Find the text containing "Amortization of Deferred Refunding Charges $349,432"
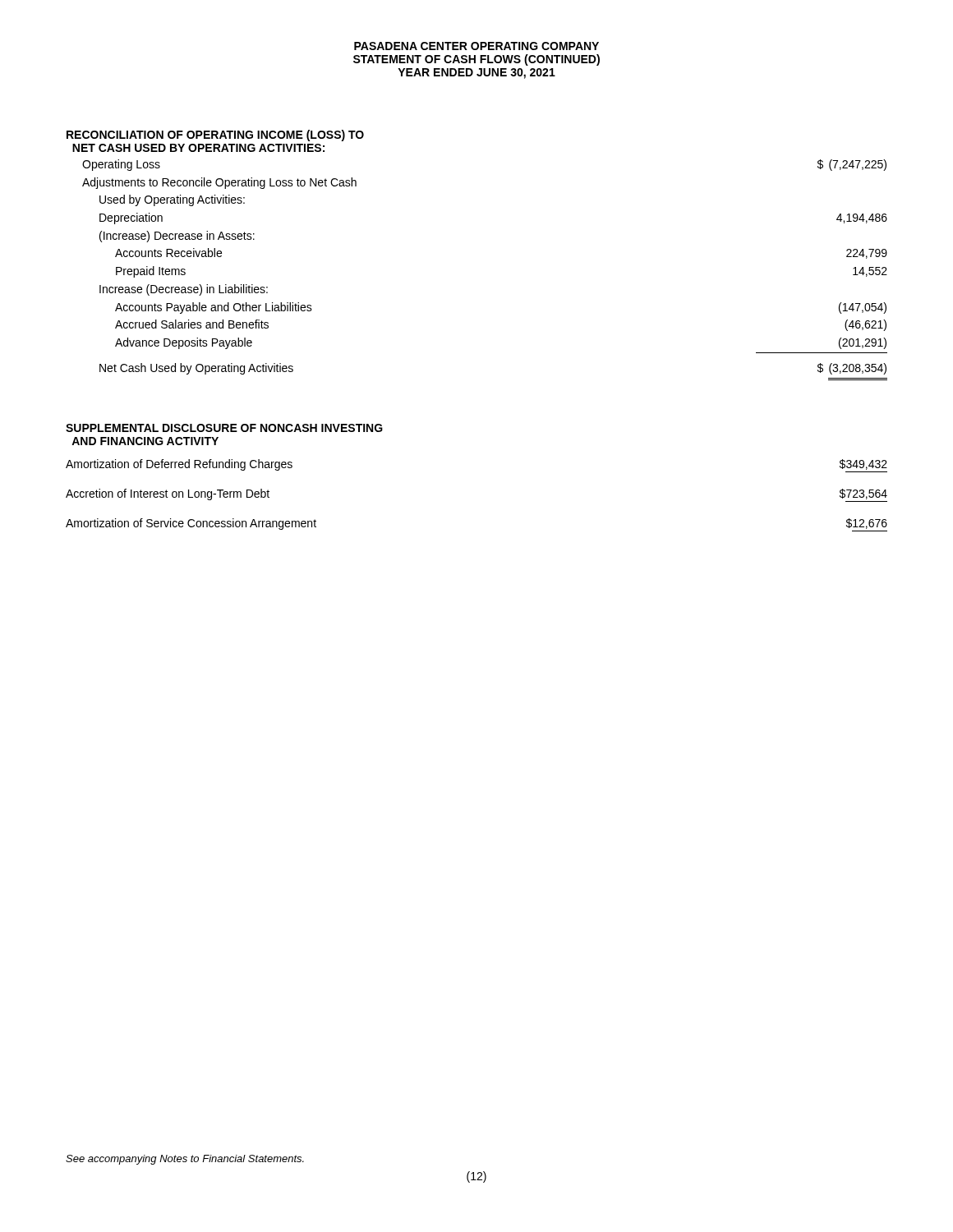This screenshot has height=1232, width=953. point(175,465)
